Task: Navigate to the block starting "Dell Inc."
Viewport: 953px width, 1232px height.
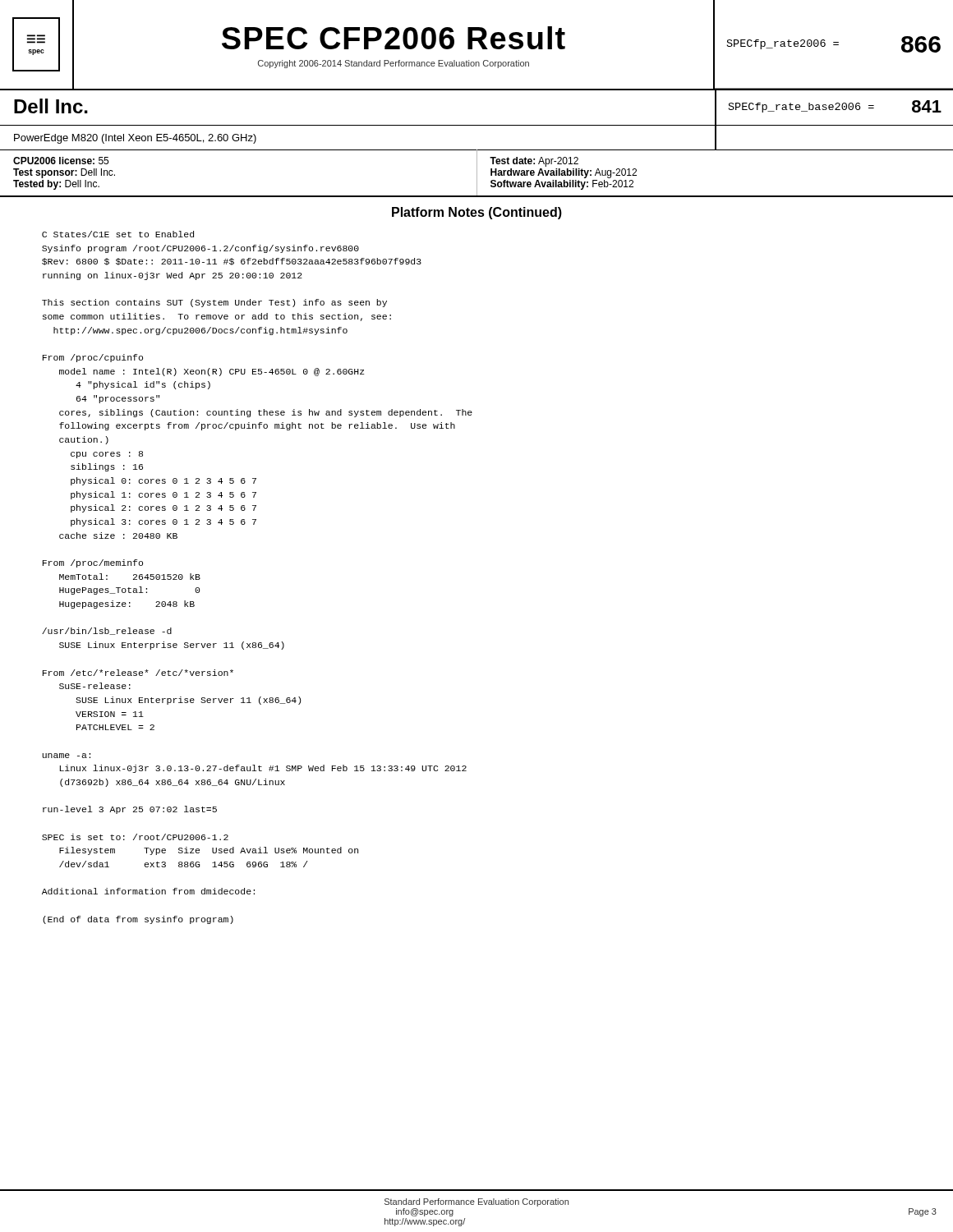Action: 51,106
